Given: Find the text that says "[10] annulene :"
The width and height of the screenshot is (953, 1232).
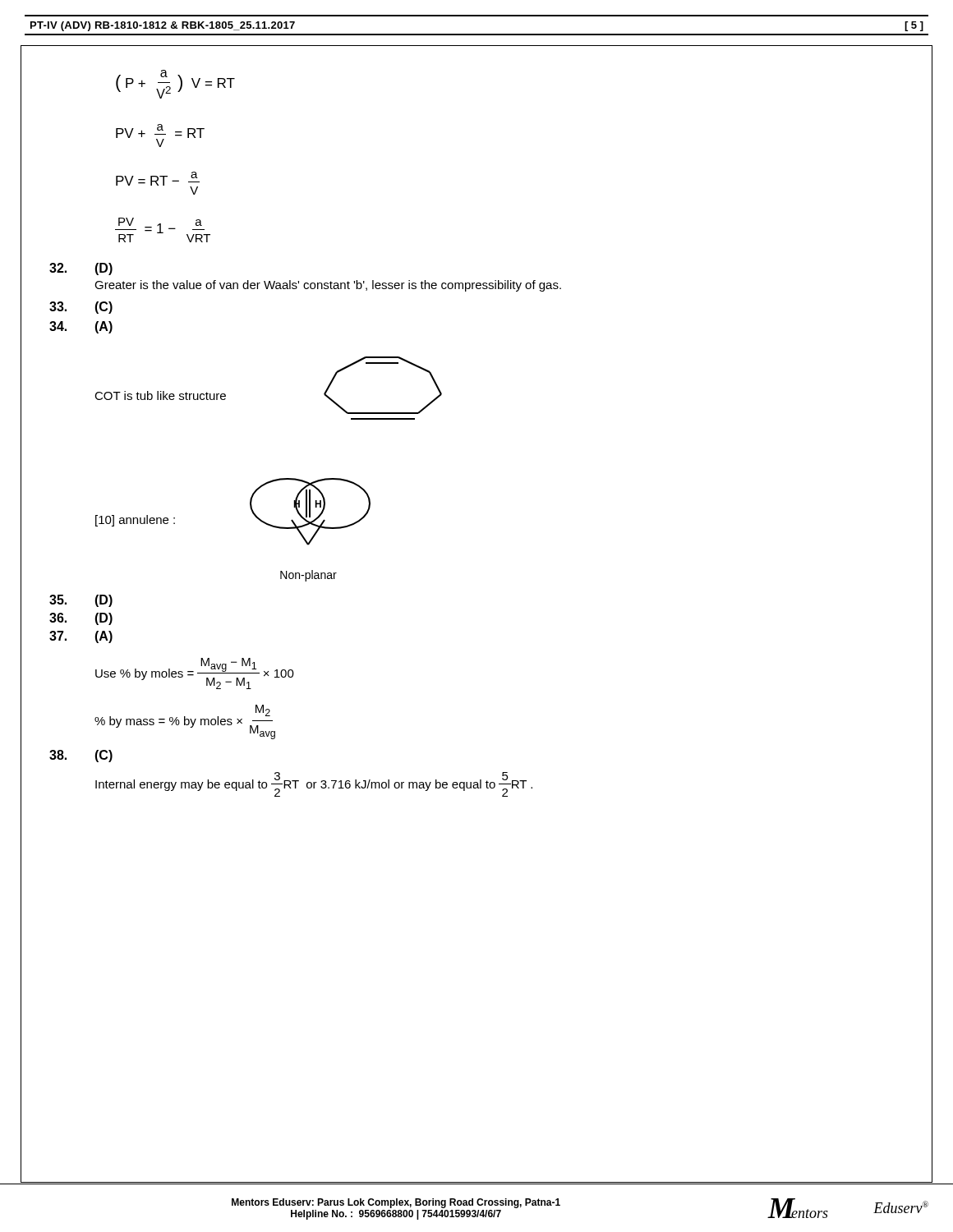Looking at the screenshot, I should tap(135, 520).
